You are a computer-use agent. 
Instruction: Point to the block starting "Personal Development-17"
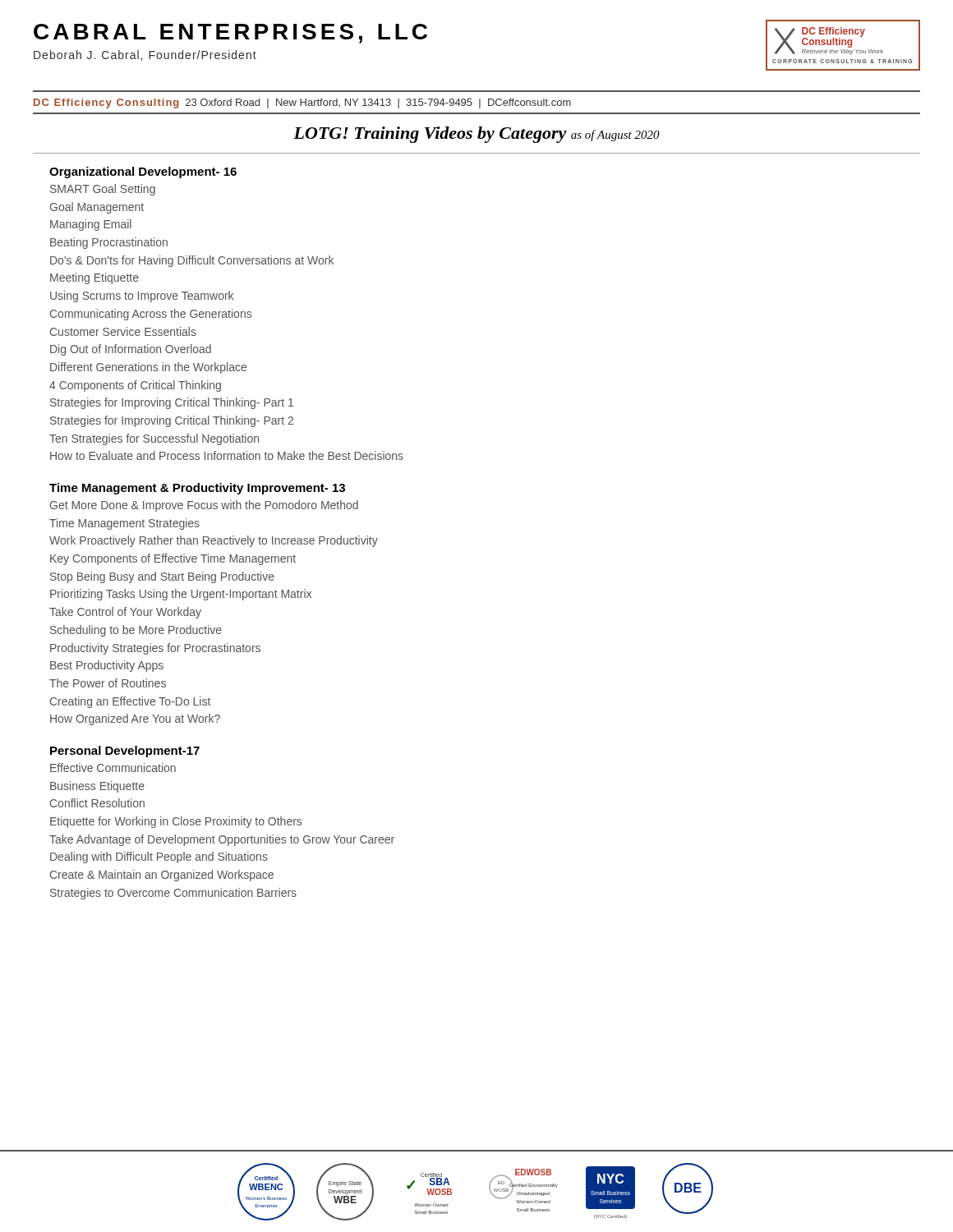pyautogui.click(x=125, y=750)
